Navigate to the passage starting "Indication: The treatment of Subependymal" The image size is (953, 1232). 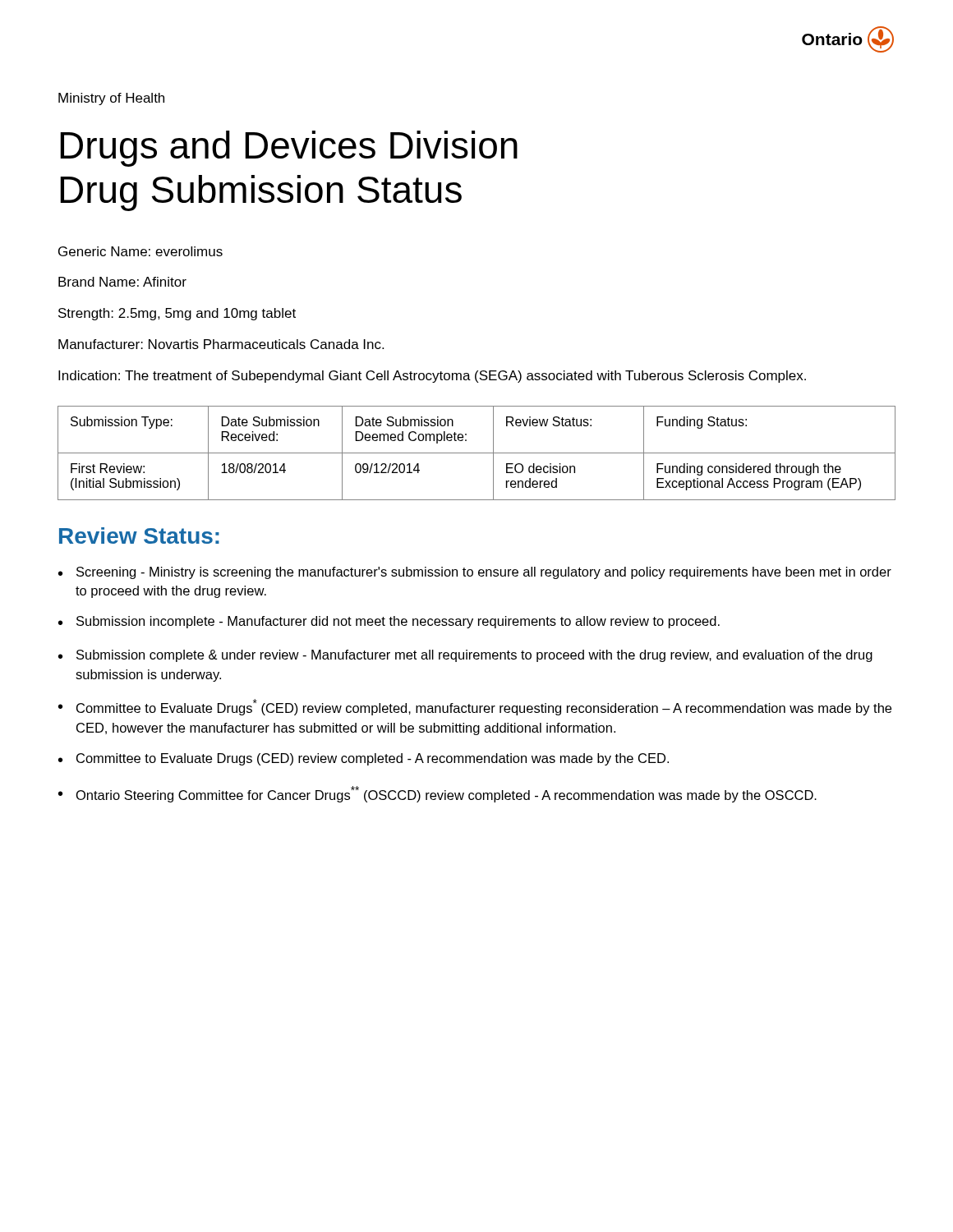coord(432,376)
